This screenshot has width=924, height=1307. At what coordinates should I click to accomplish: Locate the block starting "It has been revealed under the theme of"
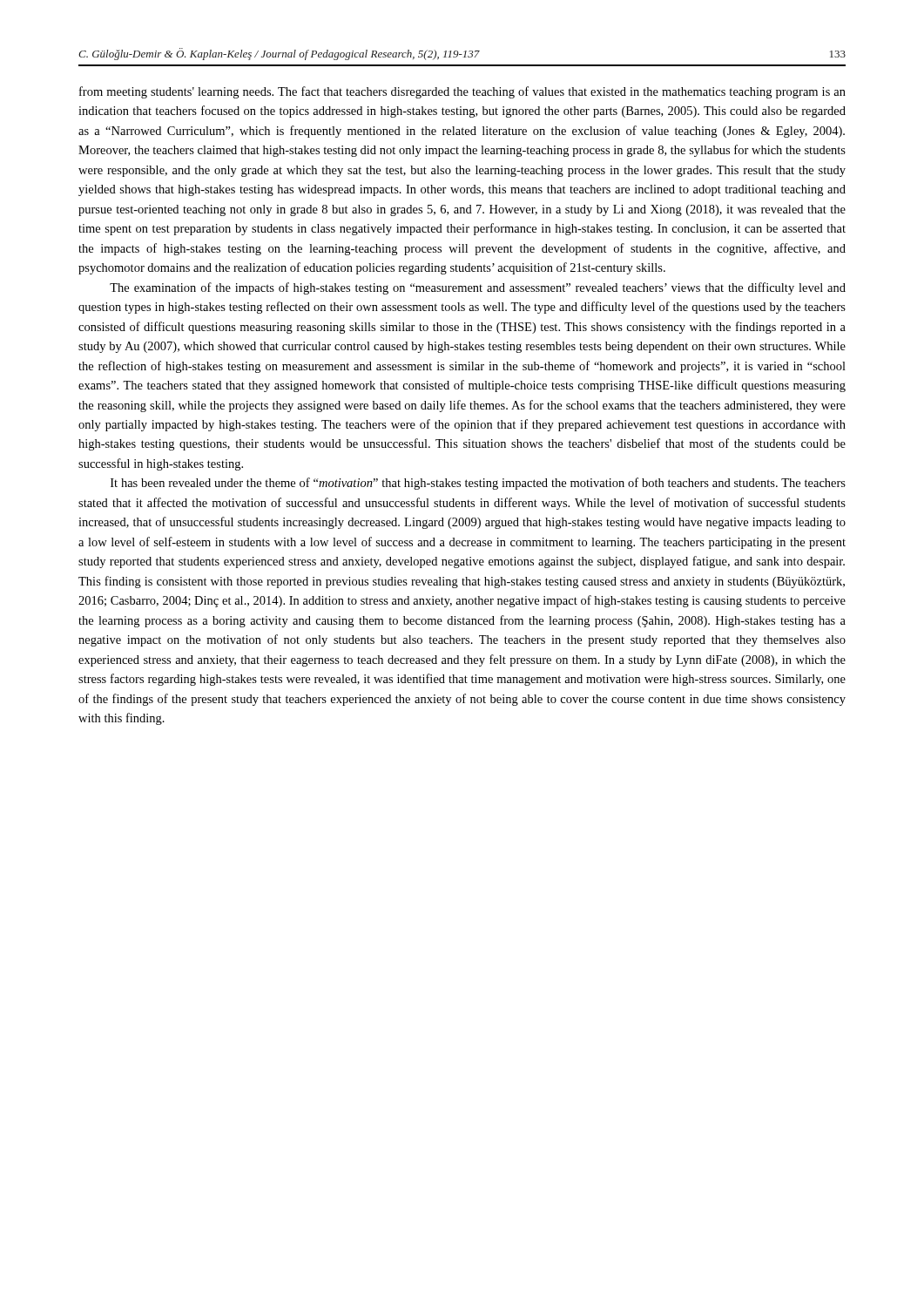click(462, 601)
